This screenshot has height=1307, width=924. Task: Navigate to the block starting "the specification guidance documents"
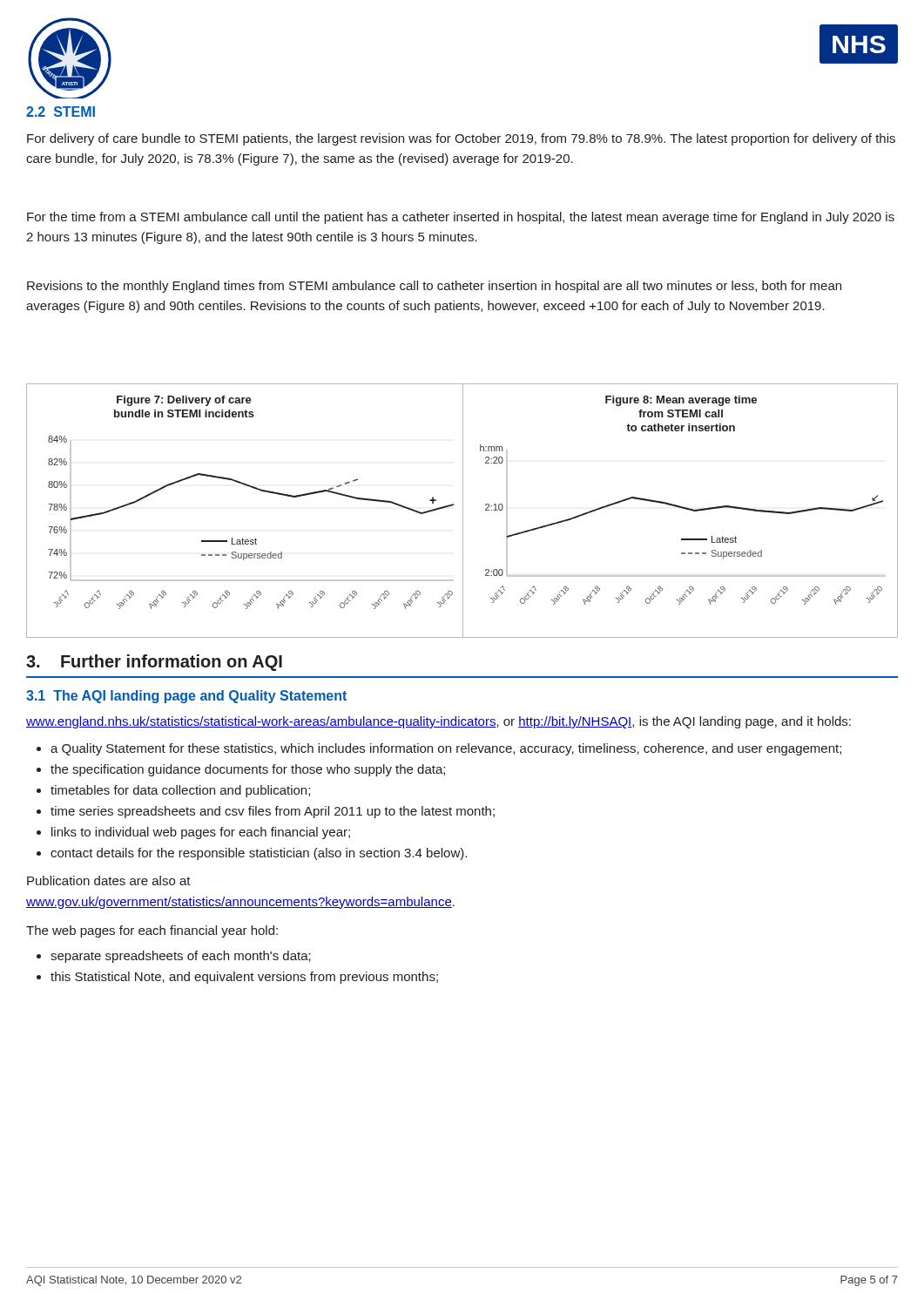[248, 769]
